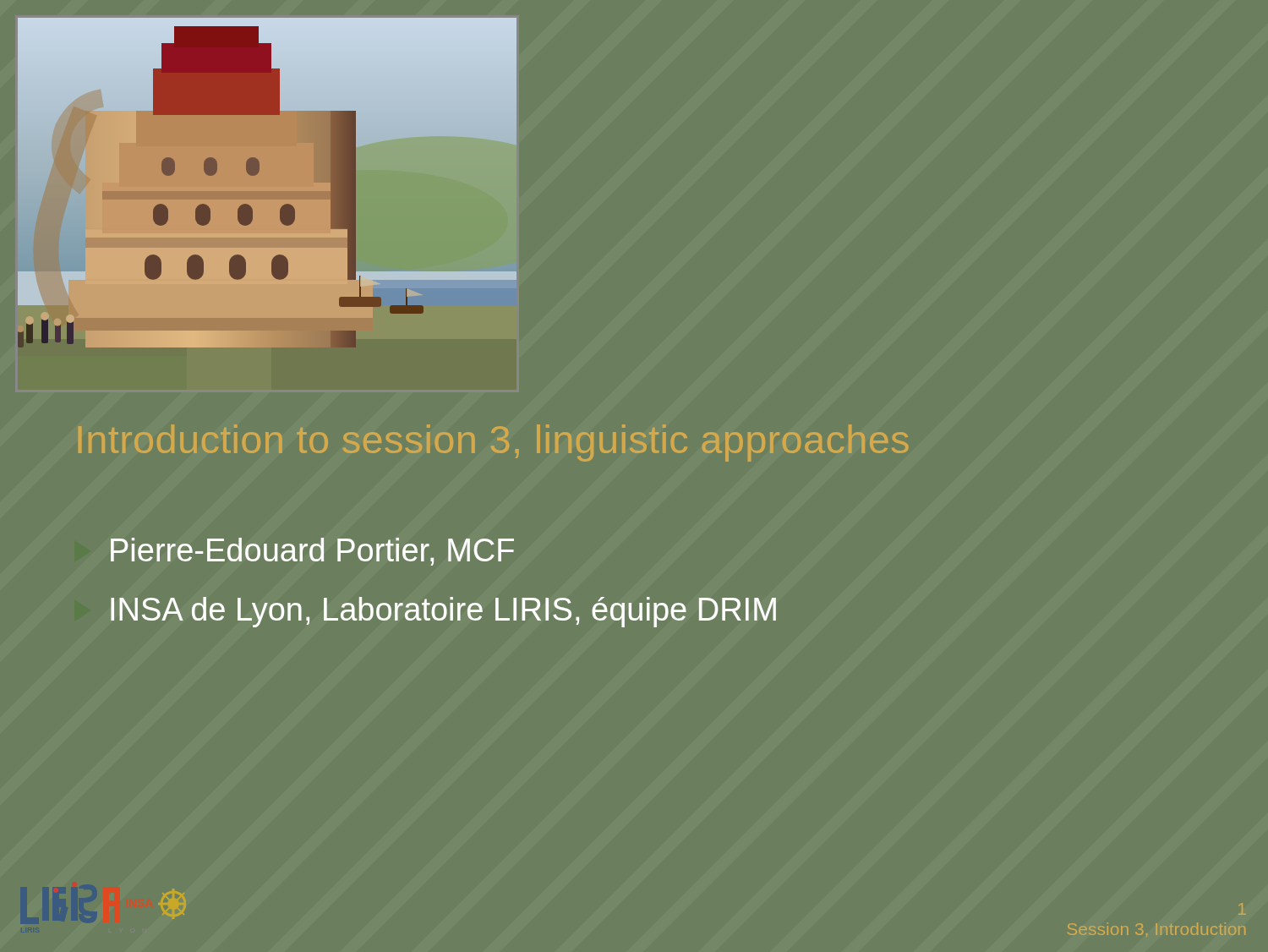Locate the element starting "Pierre-Edouard Portier, MCF"

pos(295,550)
